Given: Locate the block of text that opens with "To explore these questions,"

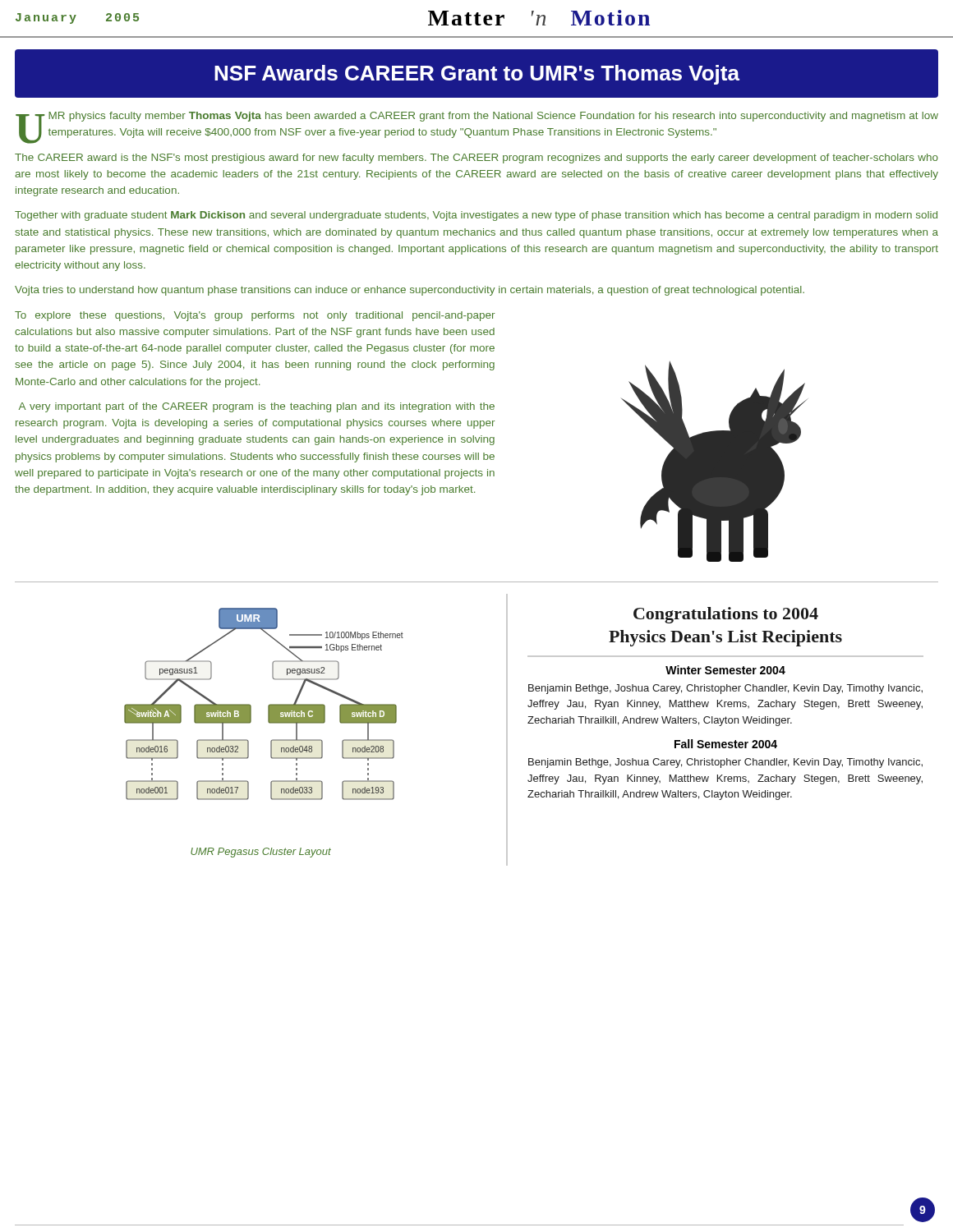Looking at the screenshot, I should tap(255, 348).
